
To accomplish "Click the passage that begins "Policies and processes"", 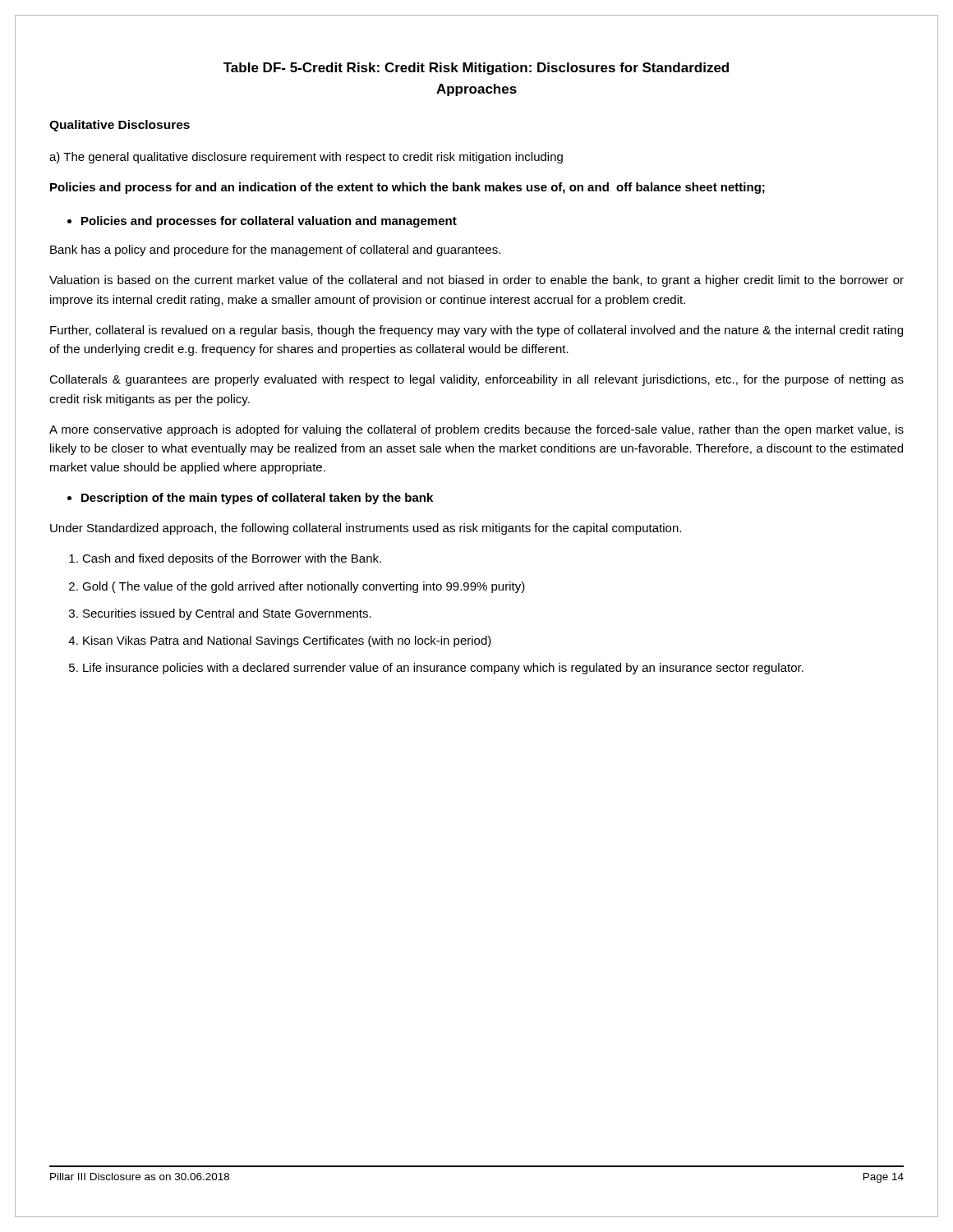I will pos(269,220).
